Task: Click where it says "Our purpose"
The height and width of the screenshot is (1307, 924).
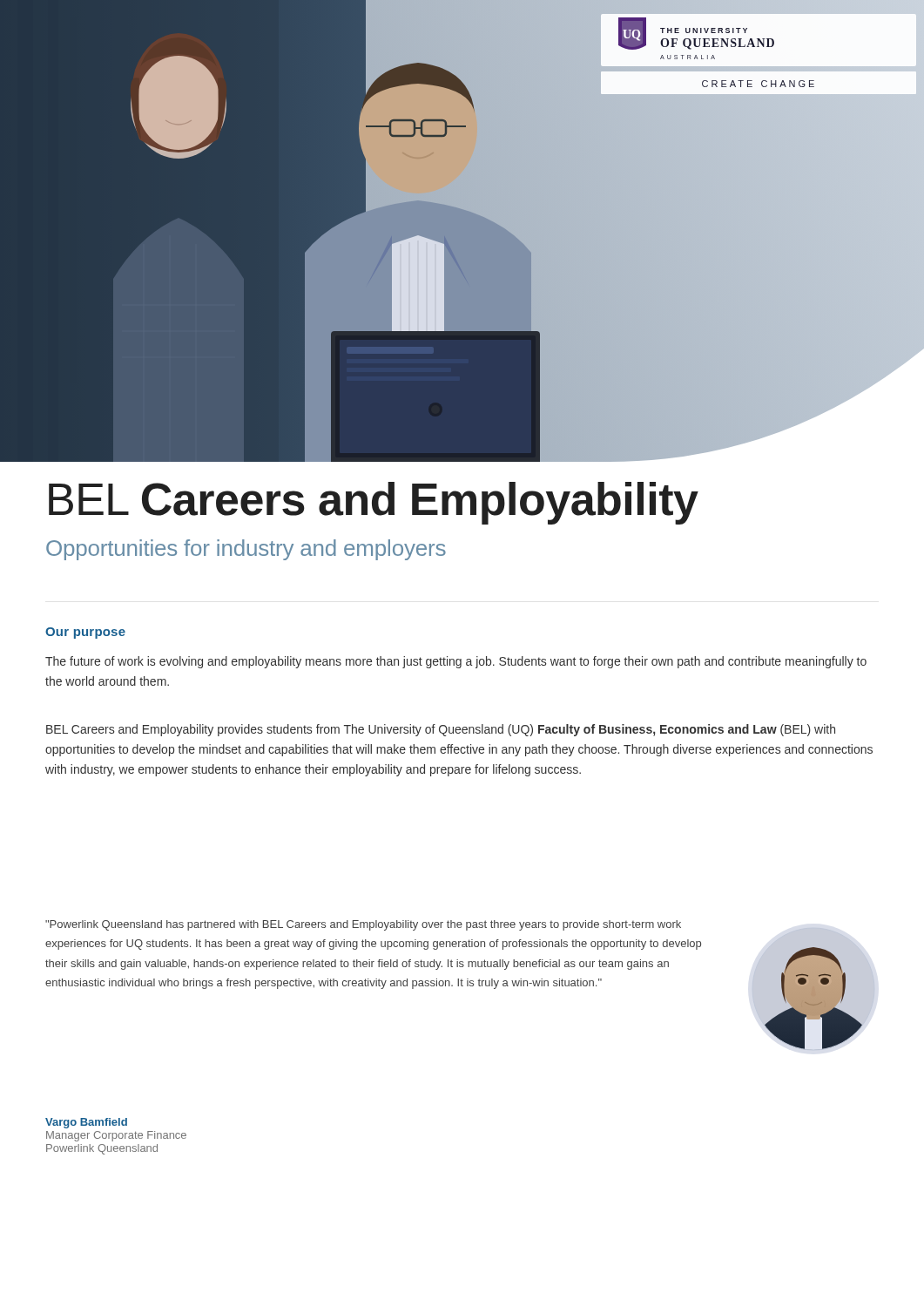Action: click(x=85, y=631)
